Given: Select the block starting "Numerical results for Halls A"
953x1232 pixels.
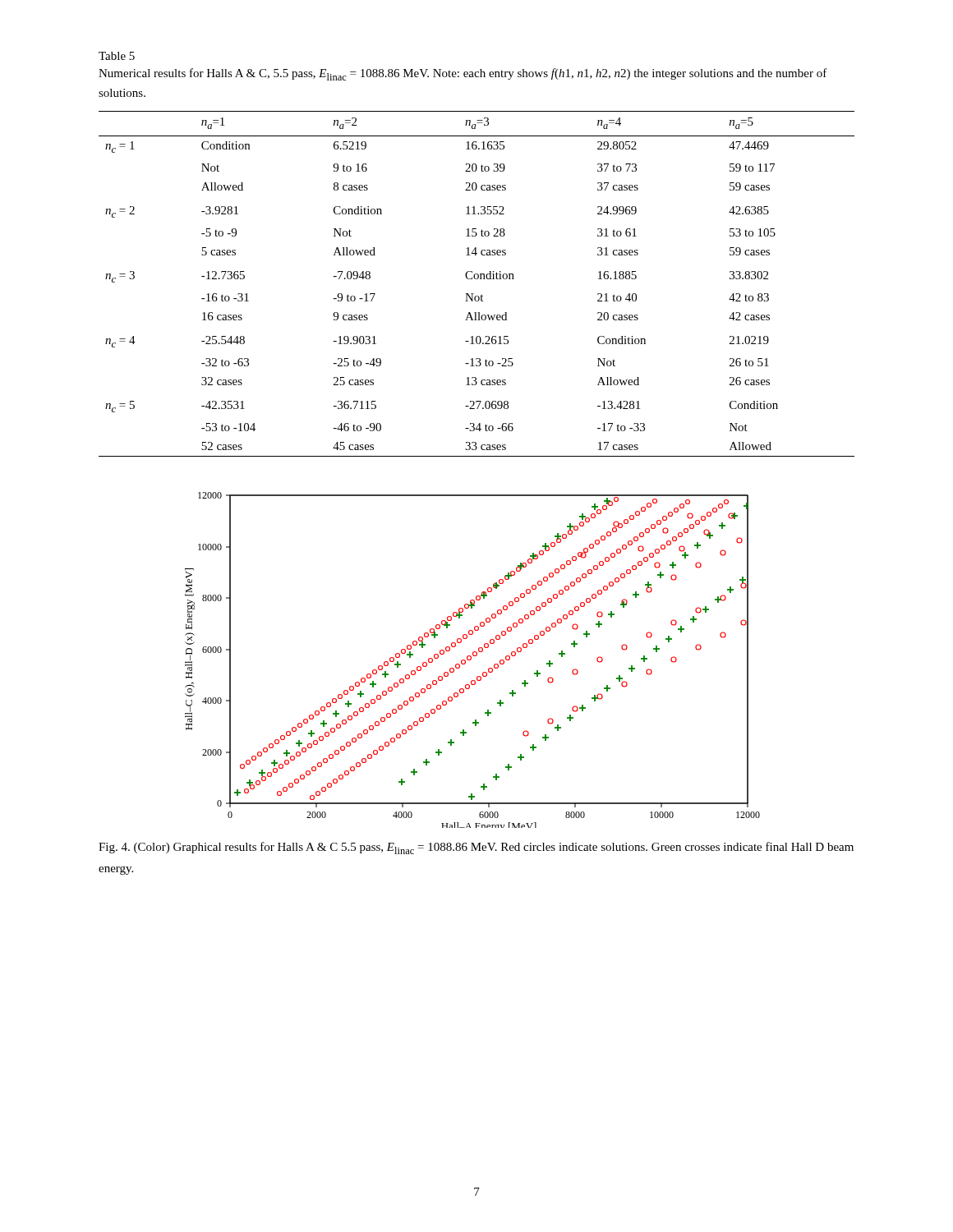Looking at the screenshot, I should click(x=463, y=83).
